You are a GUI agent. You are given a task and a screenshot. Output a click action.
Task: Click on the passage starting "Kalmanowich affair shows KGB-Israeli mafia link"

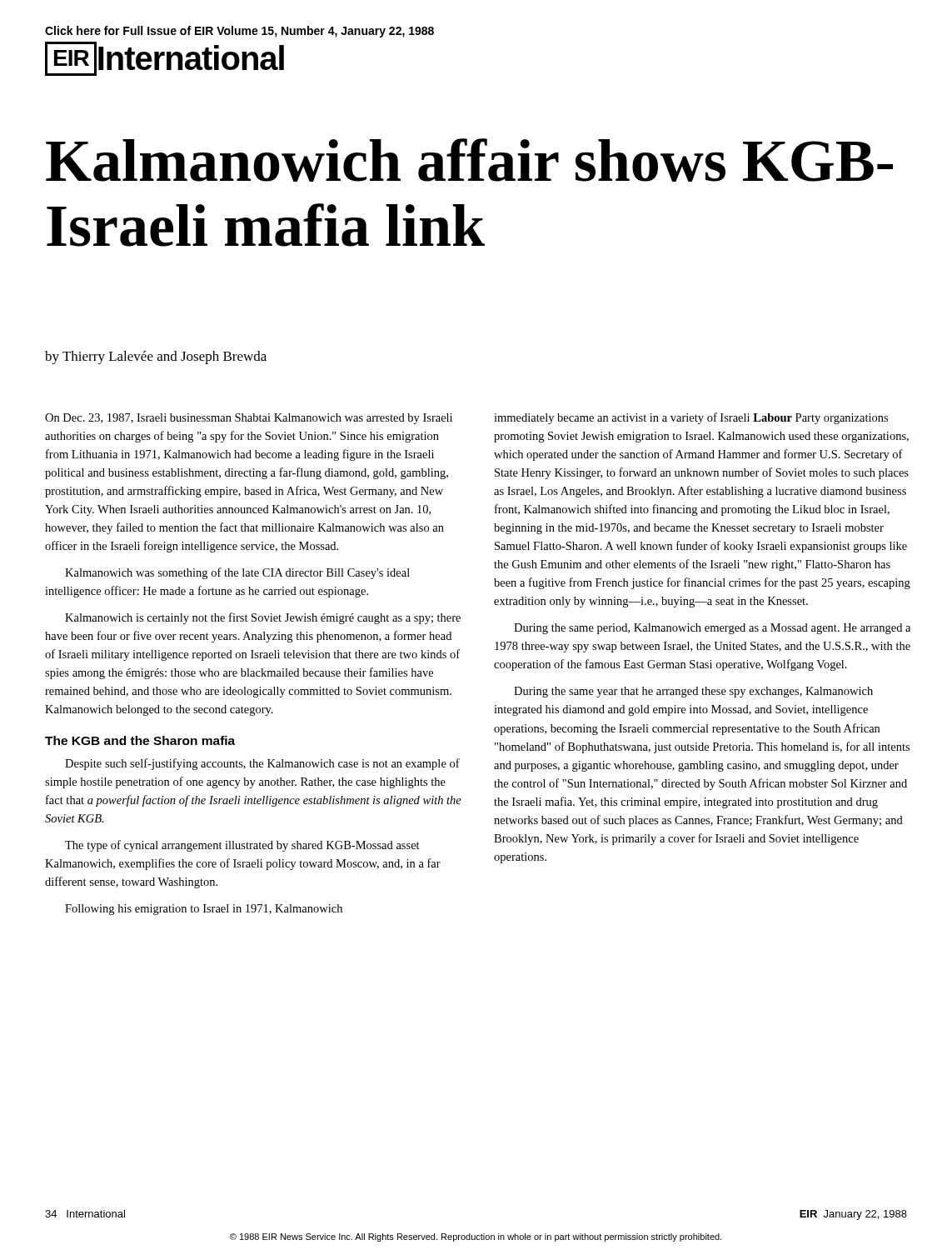click(x=470, y=194)
